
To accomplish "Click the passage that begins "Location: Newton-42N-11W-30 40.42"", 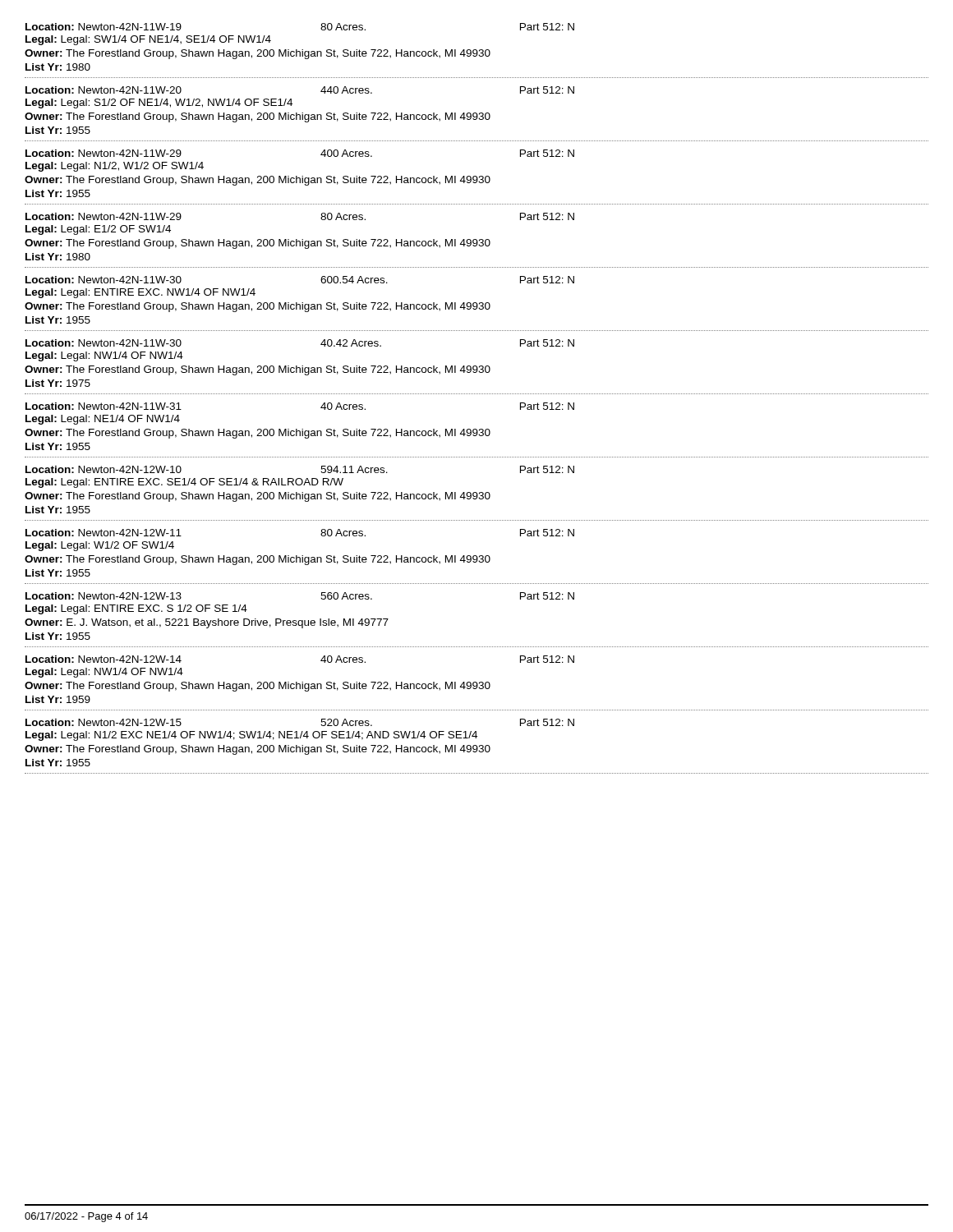I will point(476,363).
